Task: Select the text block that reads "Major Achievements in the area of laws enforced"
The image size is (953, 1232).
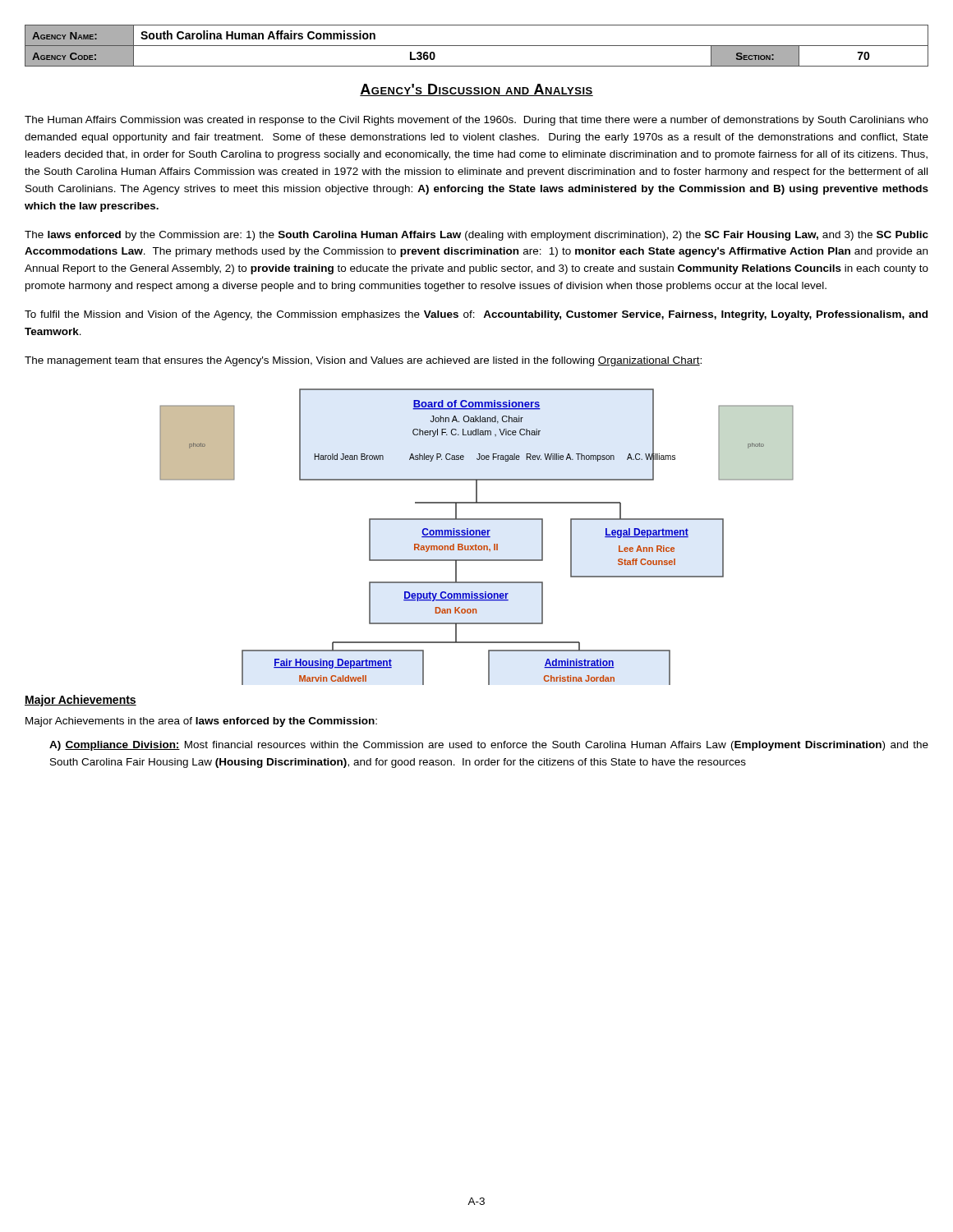Action: [201, 721]
